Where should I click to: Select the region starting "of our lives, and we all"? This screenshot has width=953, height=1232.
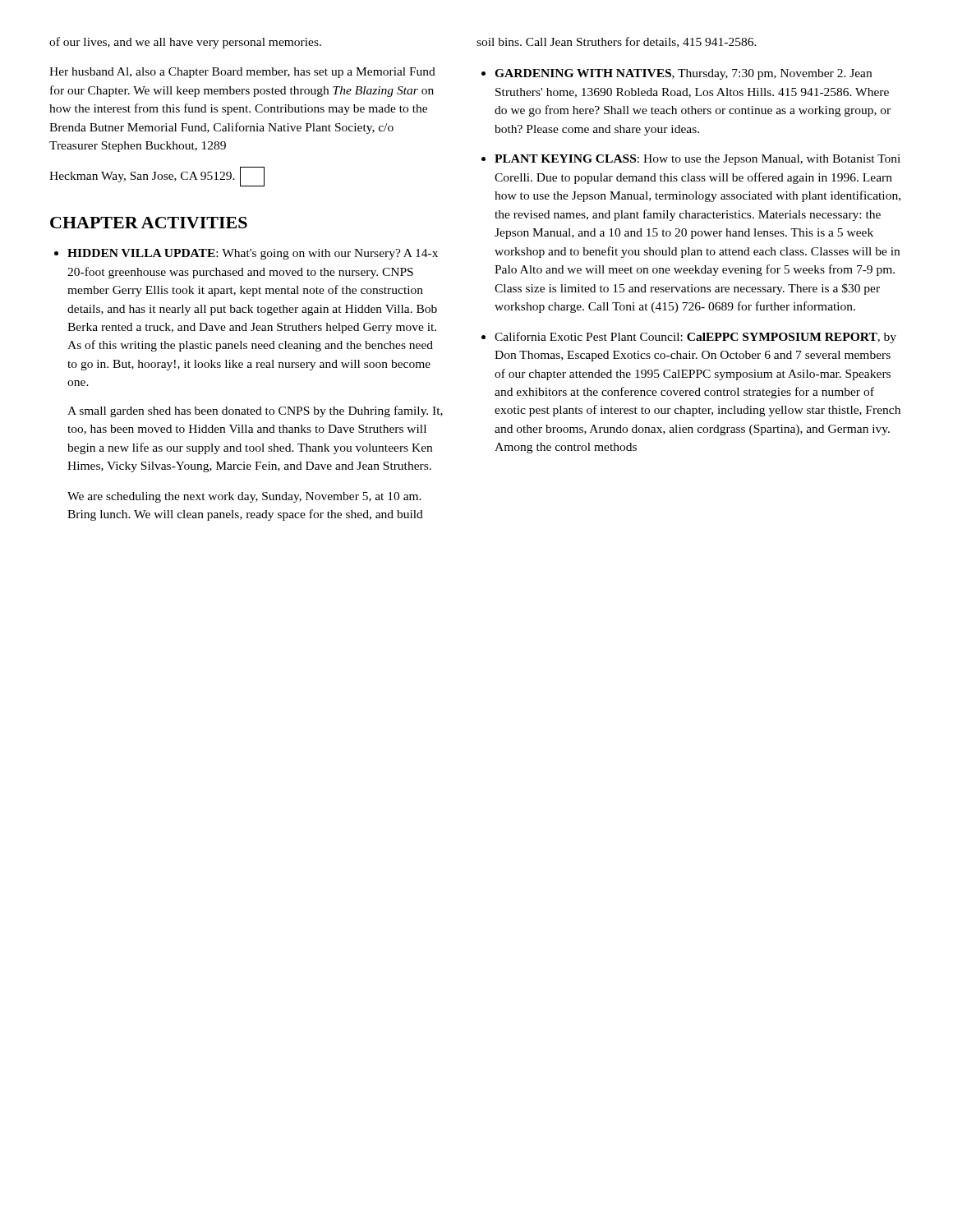[x=246, y=42]
